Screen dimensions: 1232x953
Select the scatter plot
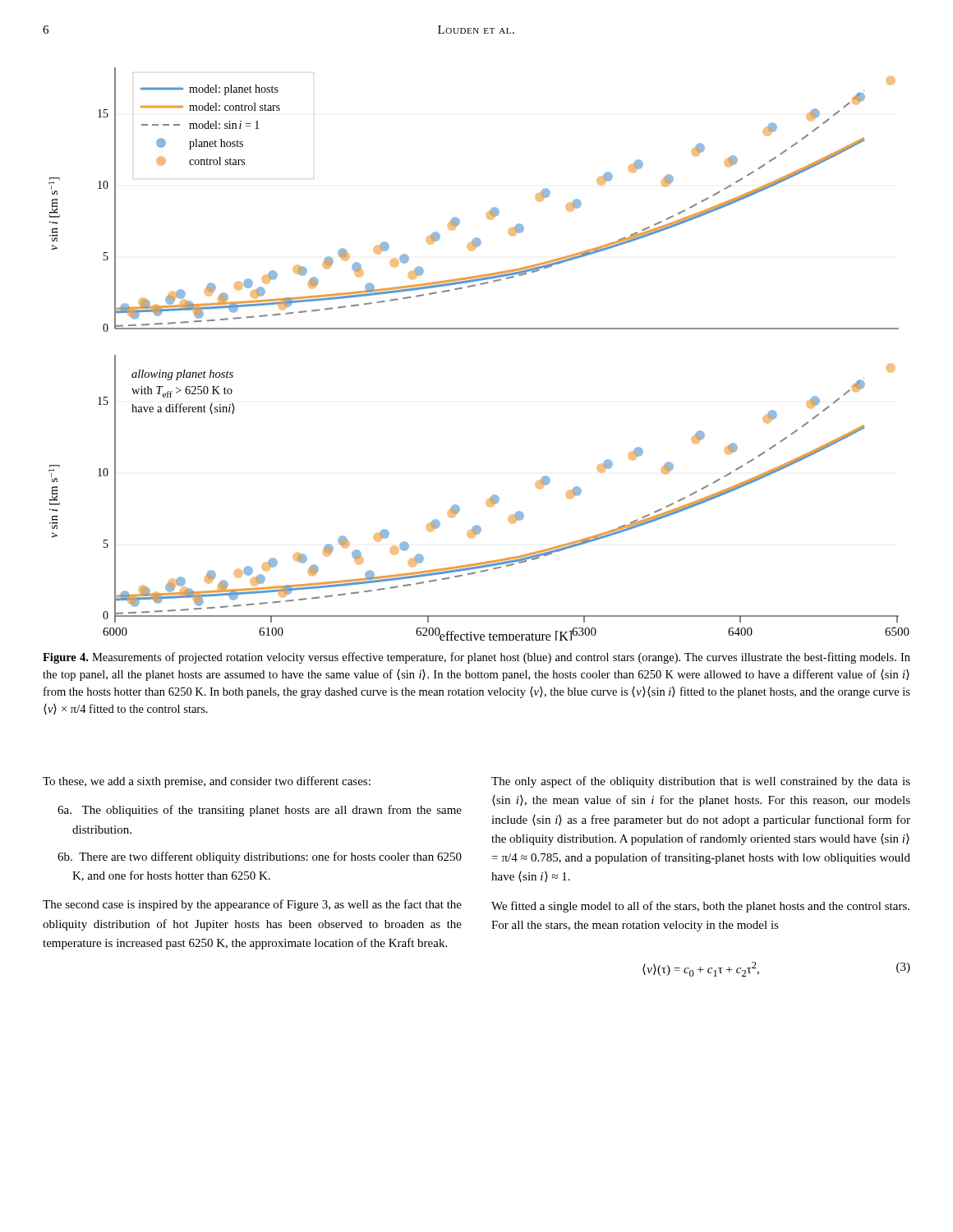pyautogui.click(x=476, y=347)
